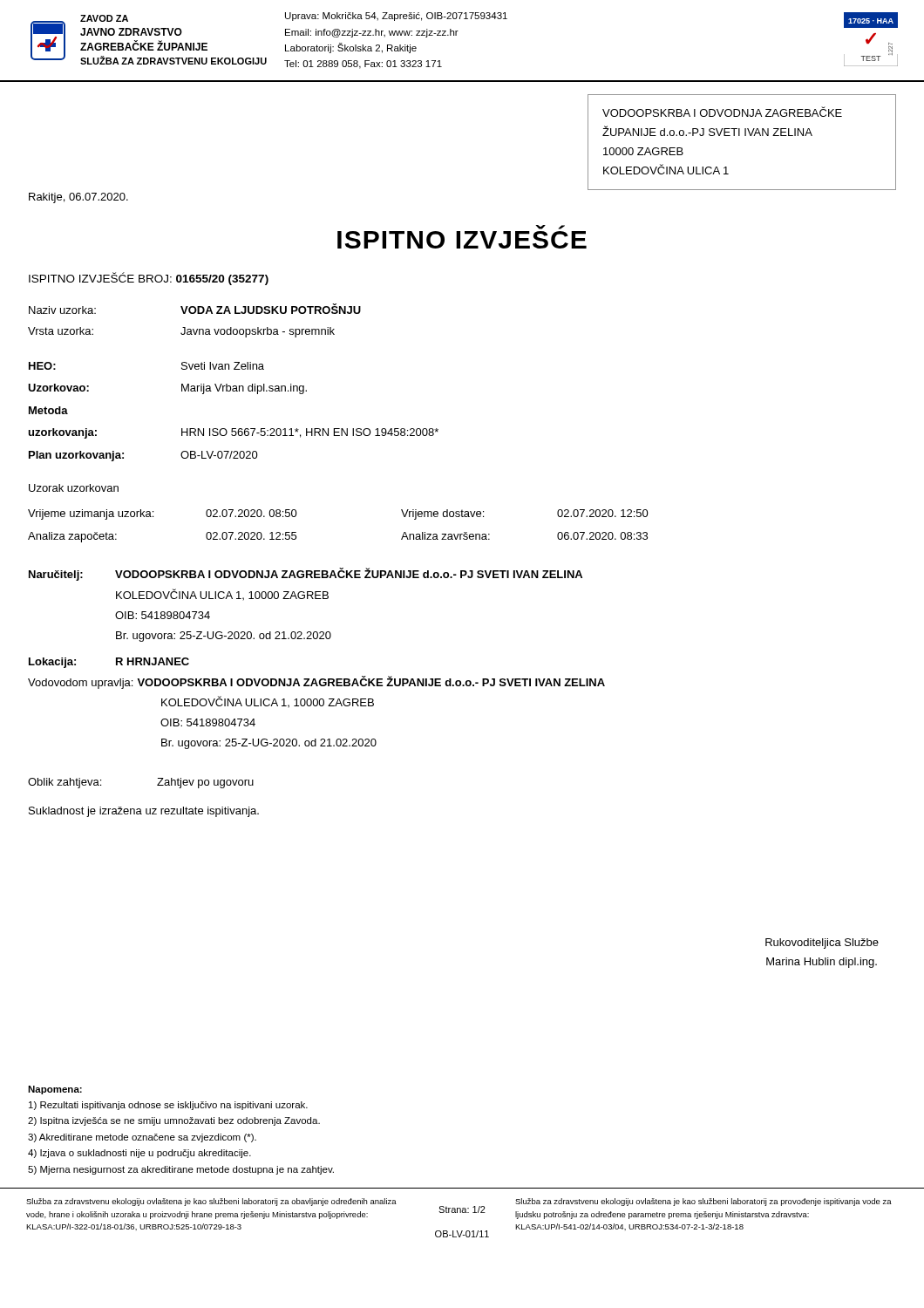The width and height of the screenshot is (924, 1308).
Task: Find the region starting "ISPITNO IZVJEŠĆE BROJ: 01655/20"
Action: 148,279
